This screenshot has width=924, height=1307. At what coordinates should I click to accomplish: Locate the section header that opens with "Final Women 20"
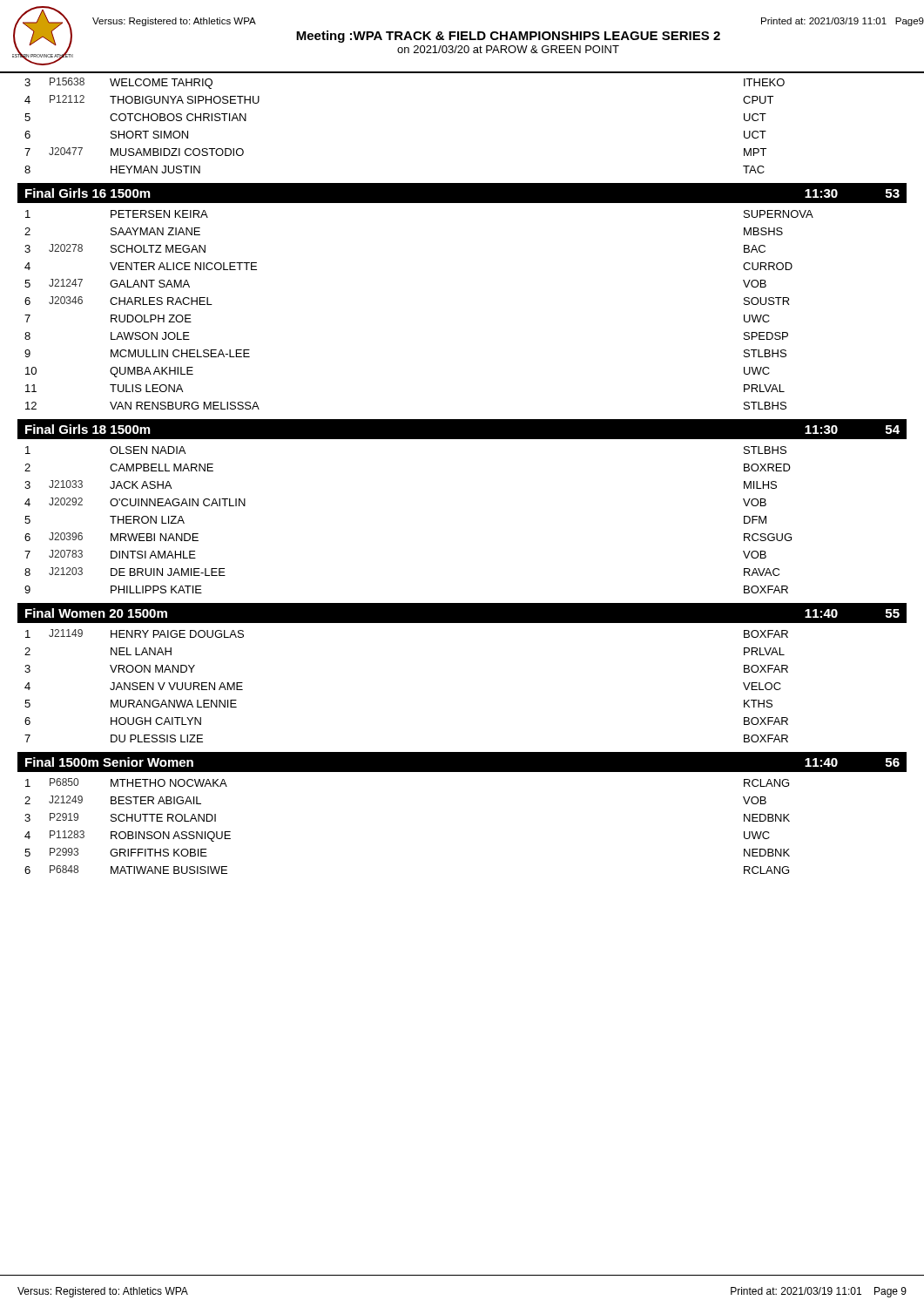(x=462, y=613)
